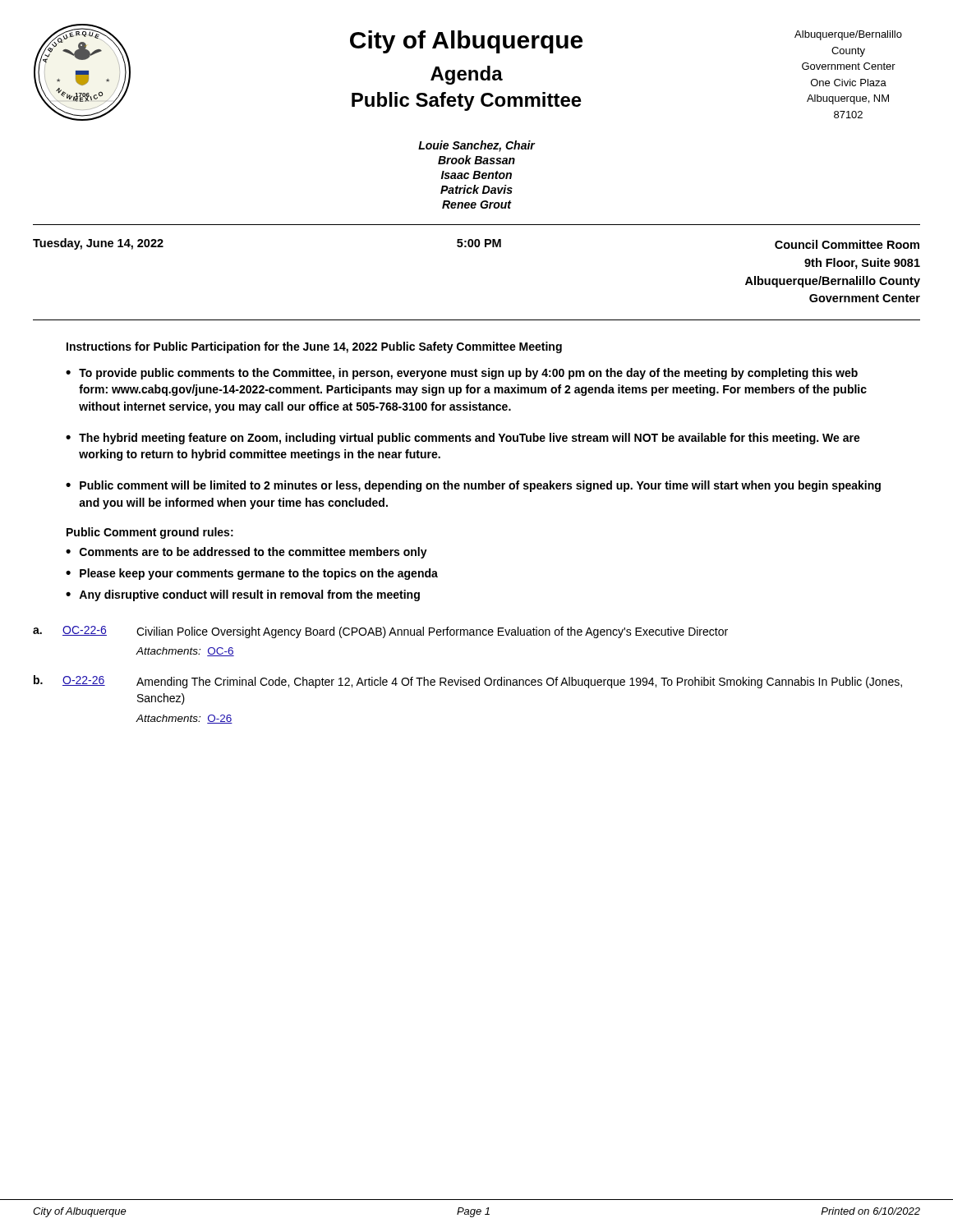
Task: Click on the passage starting "• Any disruptive conduct will result"
Action: [243, 596]
